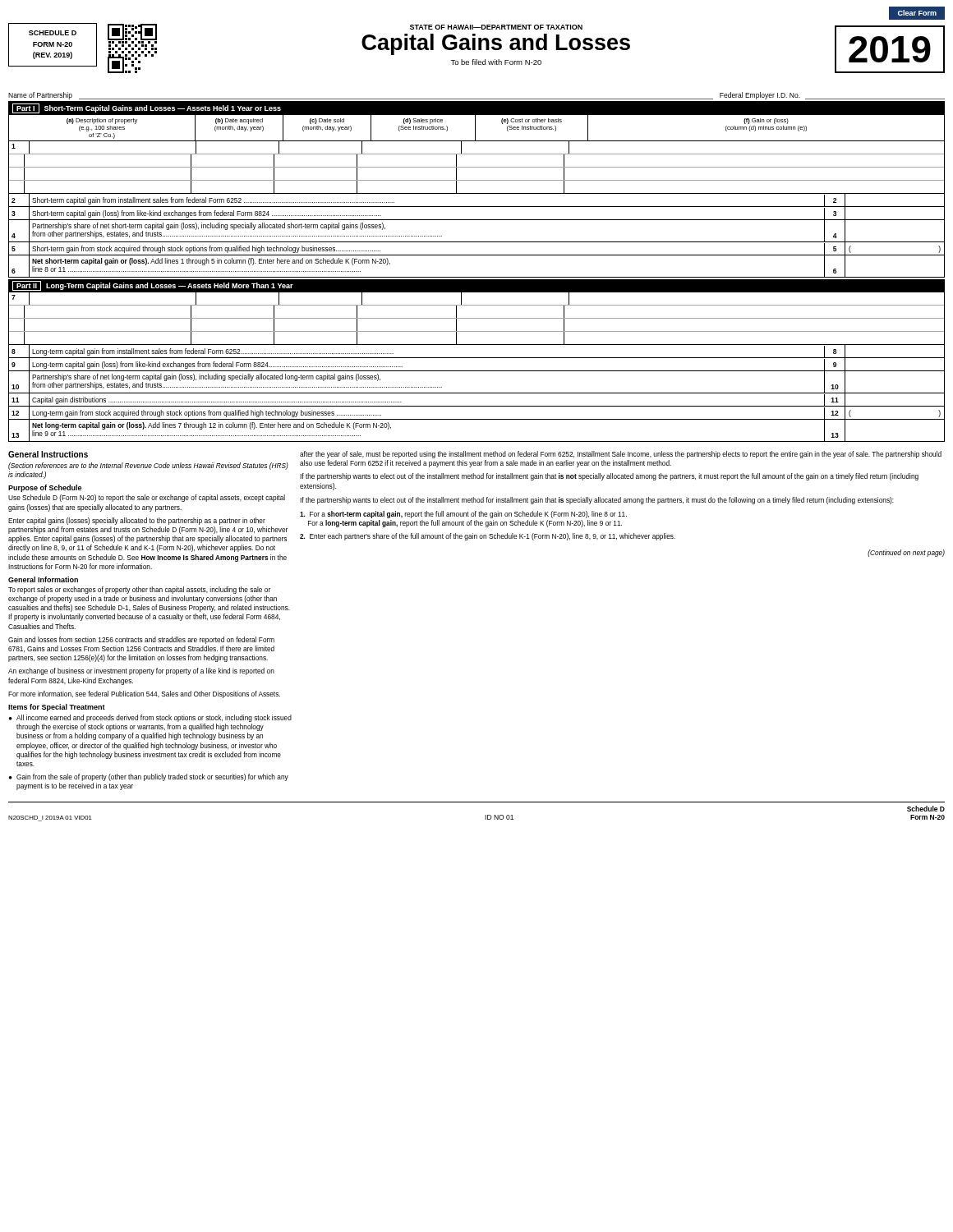Screen dimensions: 1232x953
Task: Select the section header with the text "Part II Long-Term Capital"
Action: (153, 286)
